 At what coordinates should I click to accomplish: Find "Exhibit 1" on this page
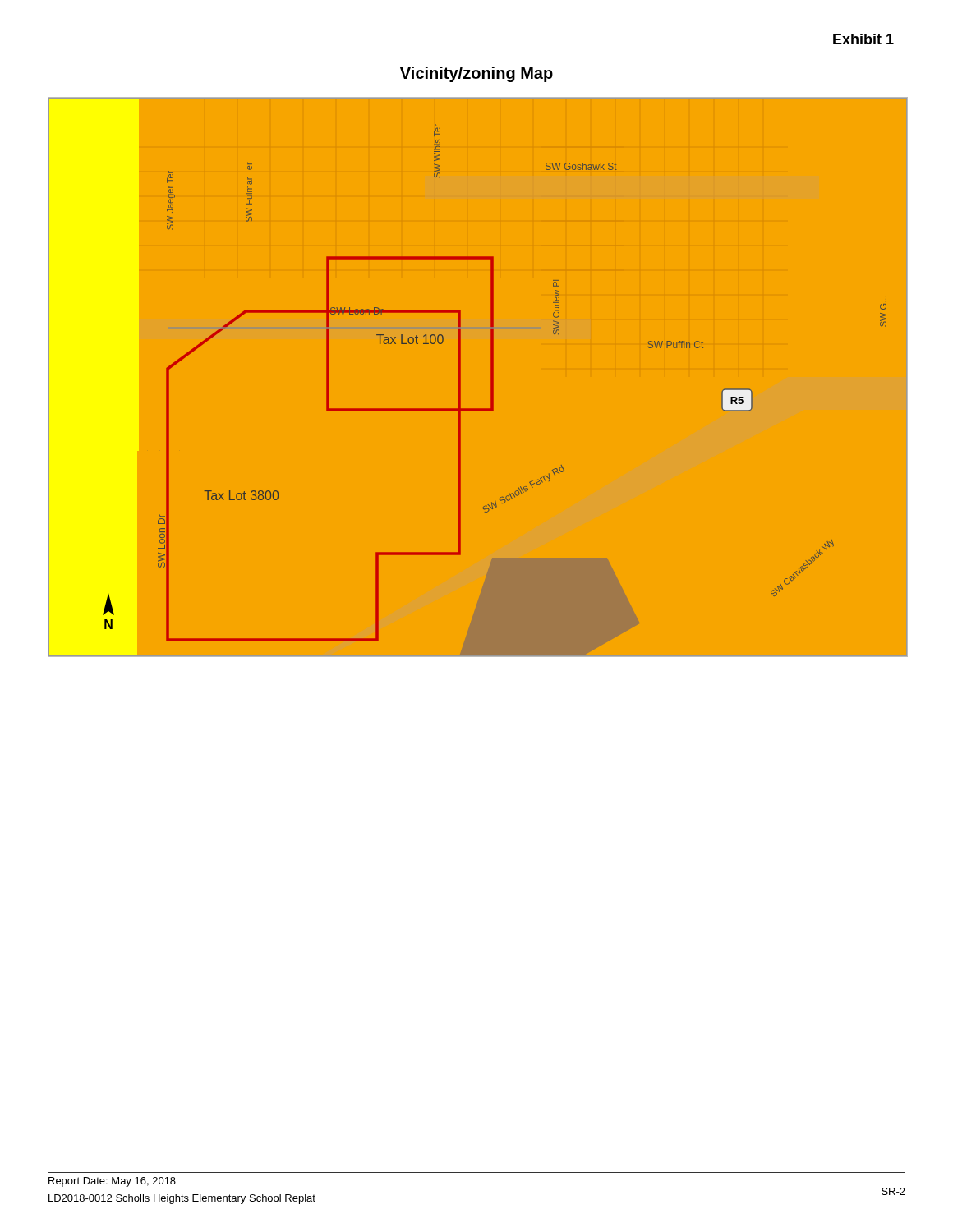[863, 39]
